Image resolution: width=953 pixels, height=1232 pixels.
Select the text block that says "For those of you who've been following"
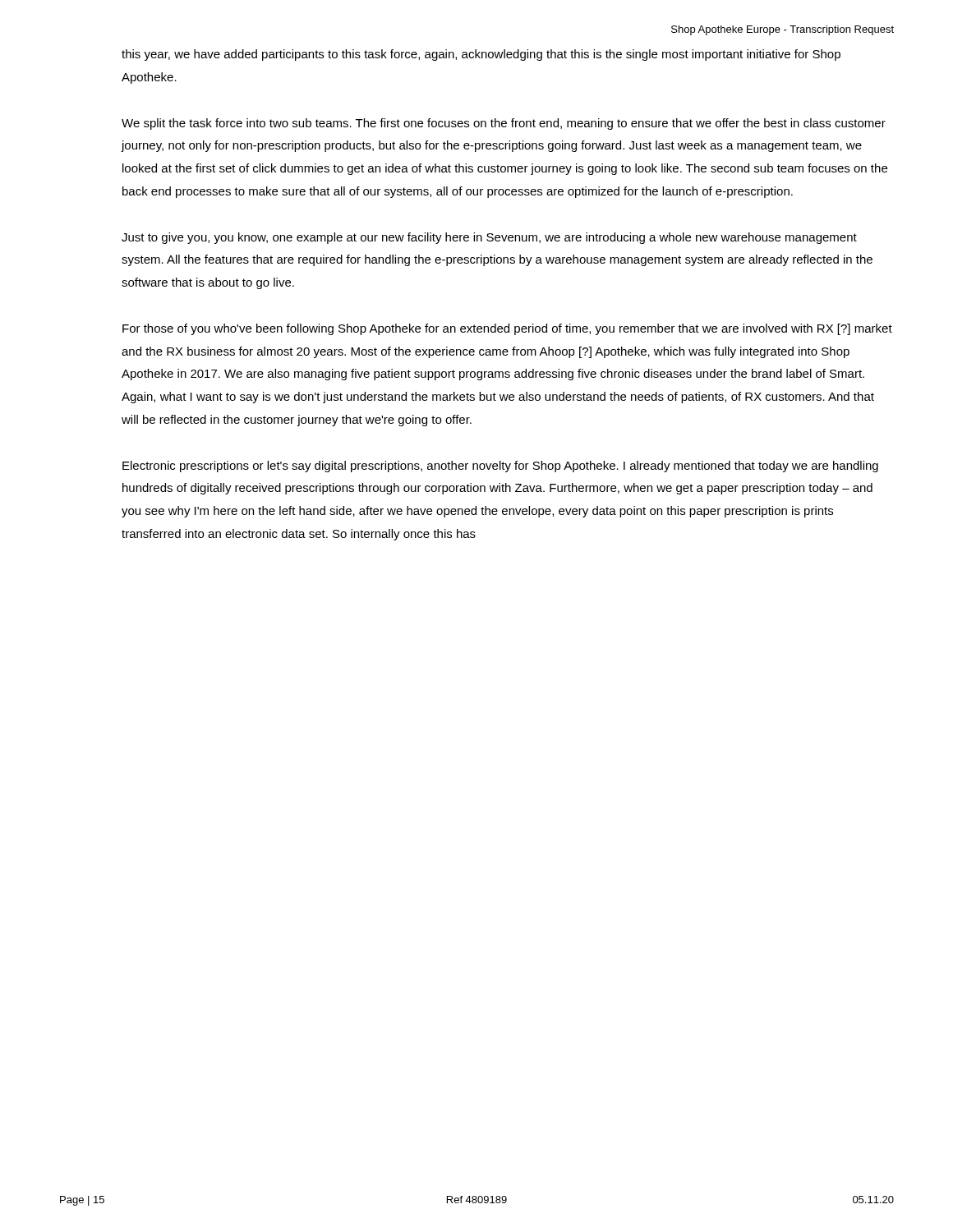pos(507,373)
